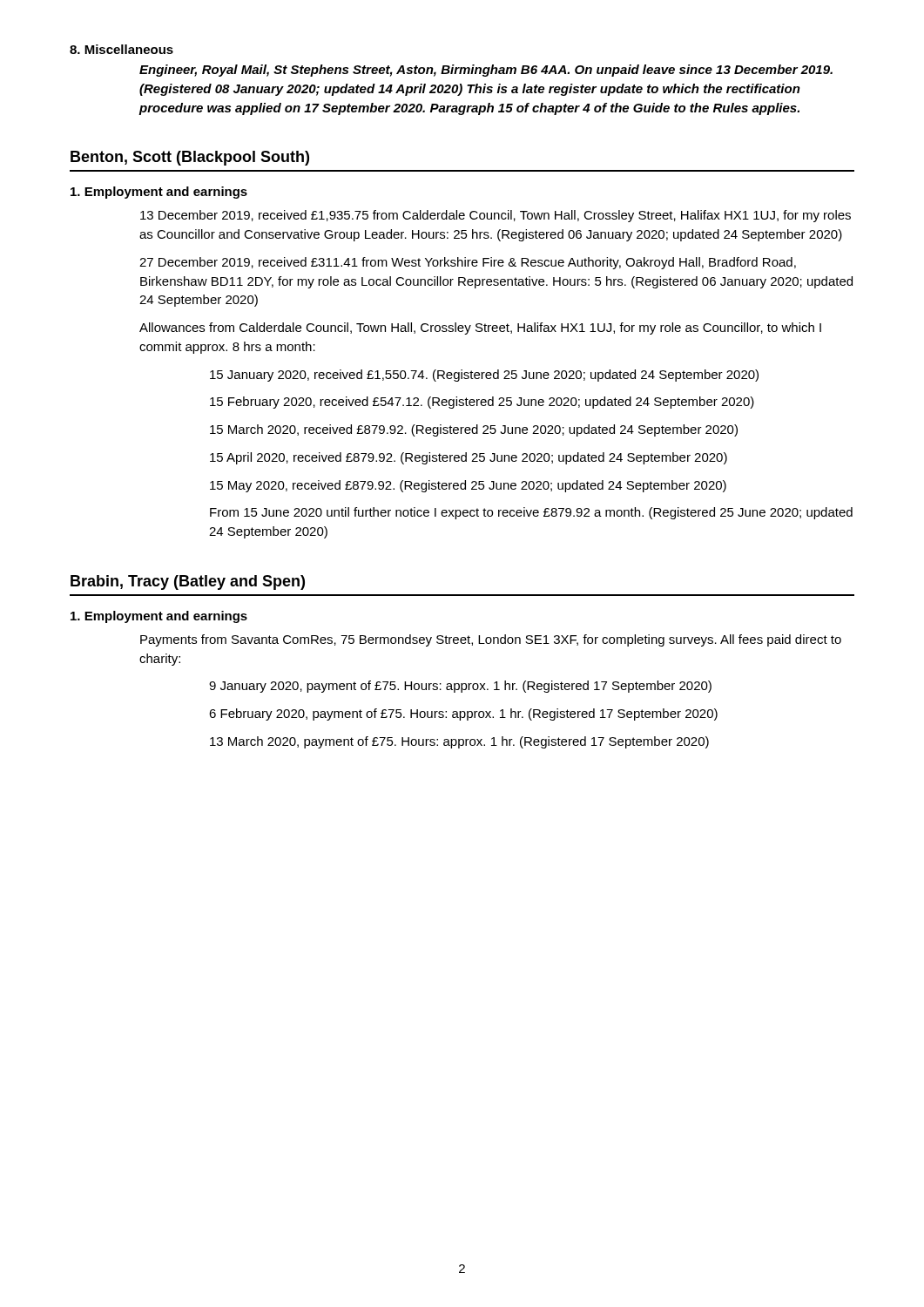The image size is (924, 1307).
Task: Find the text block with the text "27 December 2019, received £311.41"
Action: click(496, 281)
